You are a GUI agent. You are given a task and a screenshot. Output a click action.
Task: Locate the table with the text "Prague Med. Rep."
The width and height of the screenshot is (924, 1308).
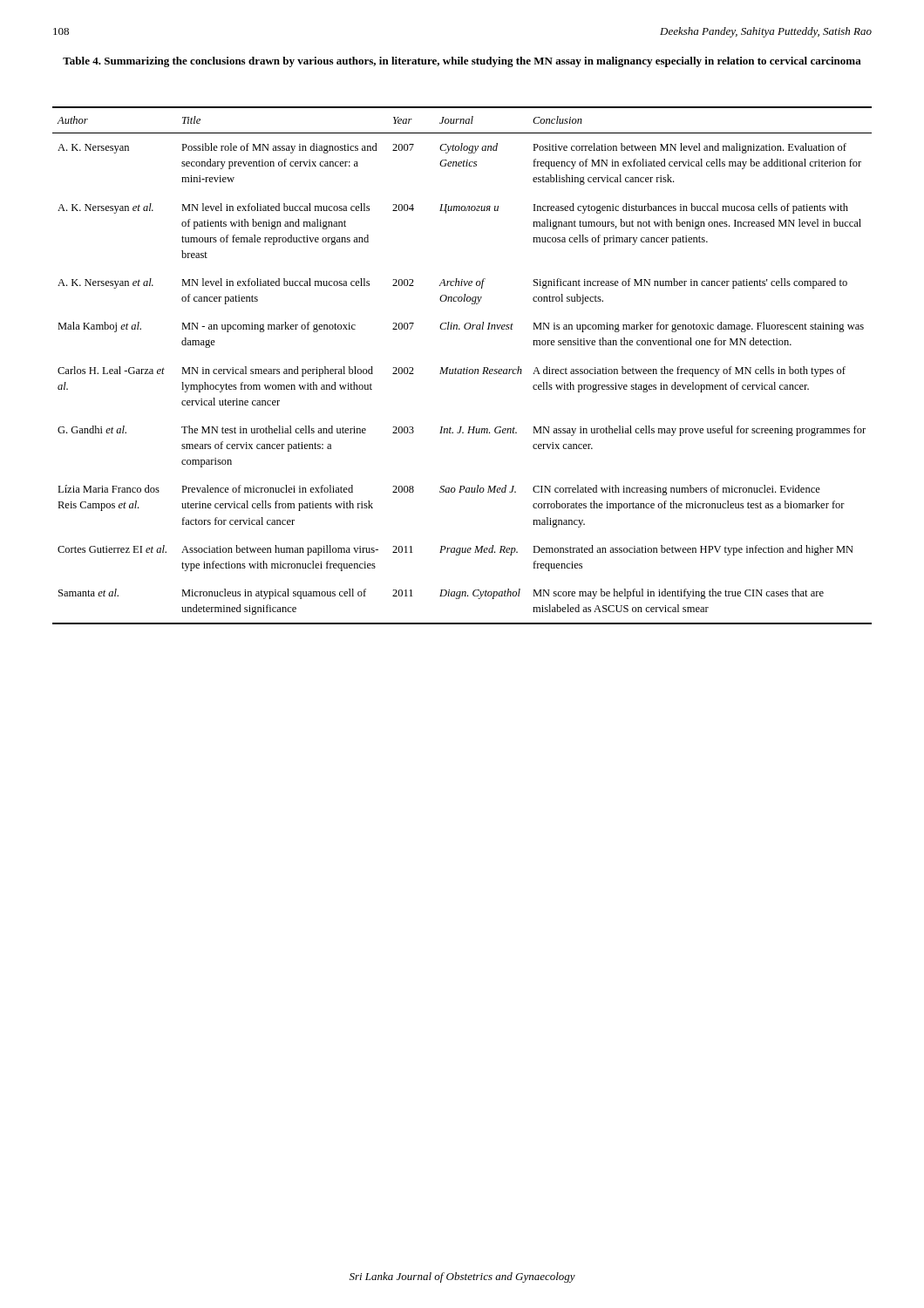coord(462,365)
